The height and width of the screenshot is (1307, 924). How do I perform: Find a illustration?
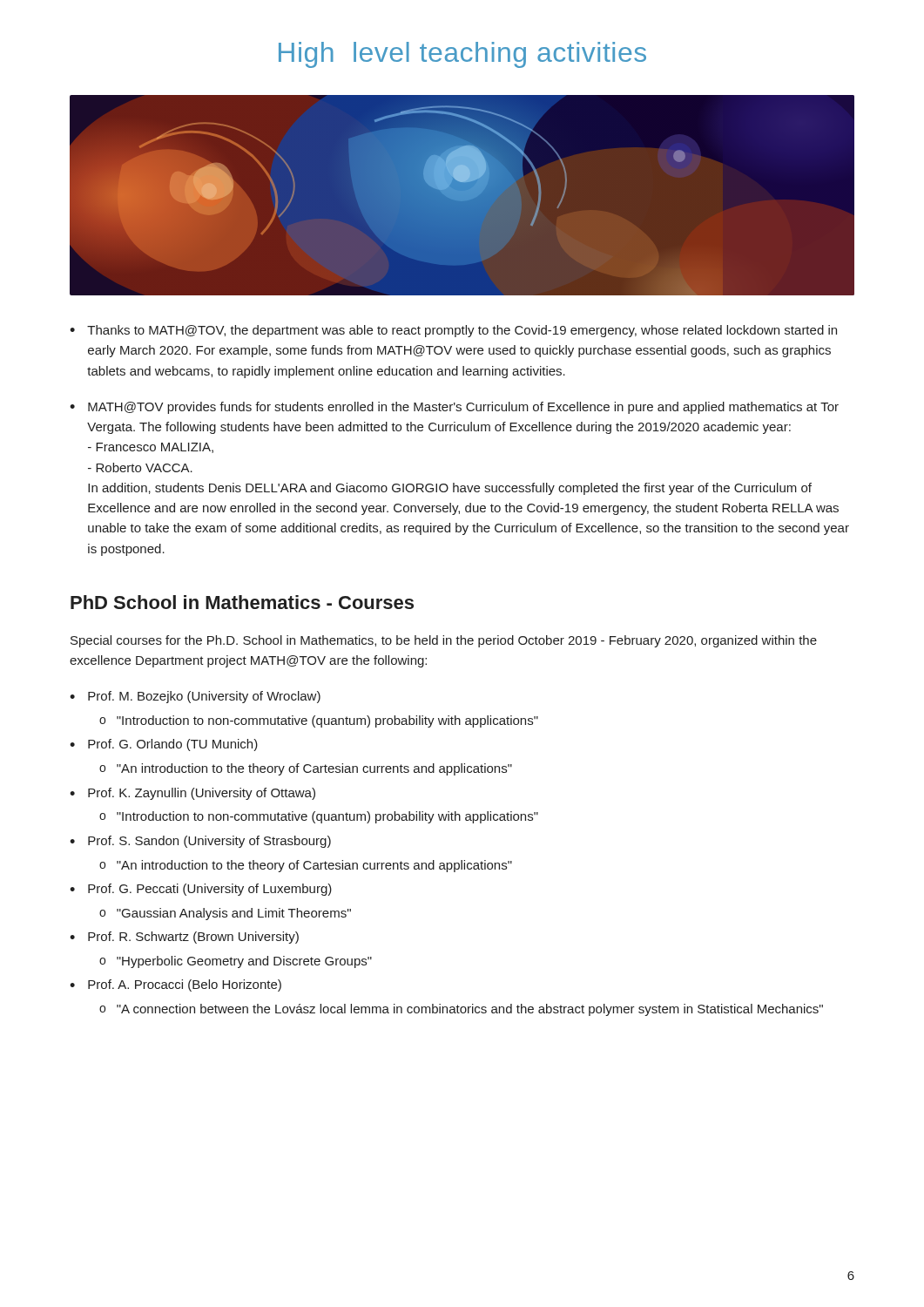(x=462, y=195)
